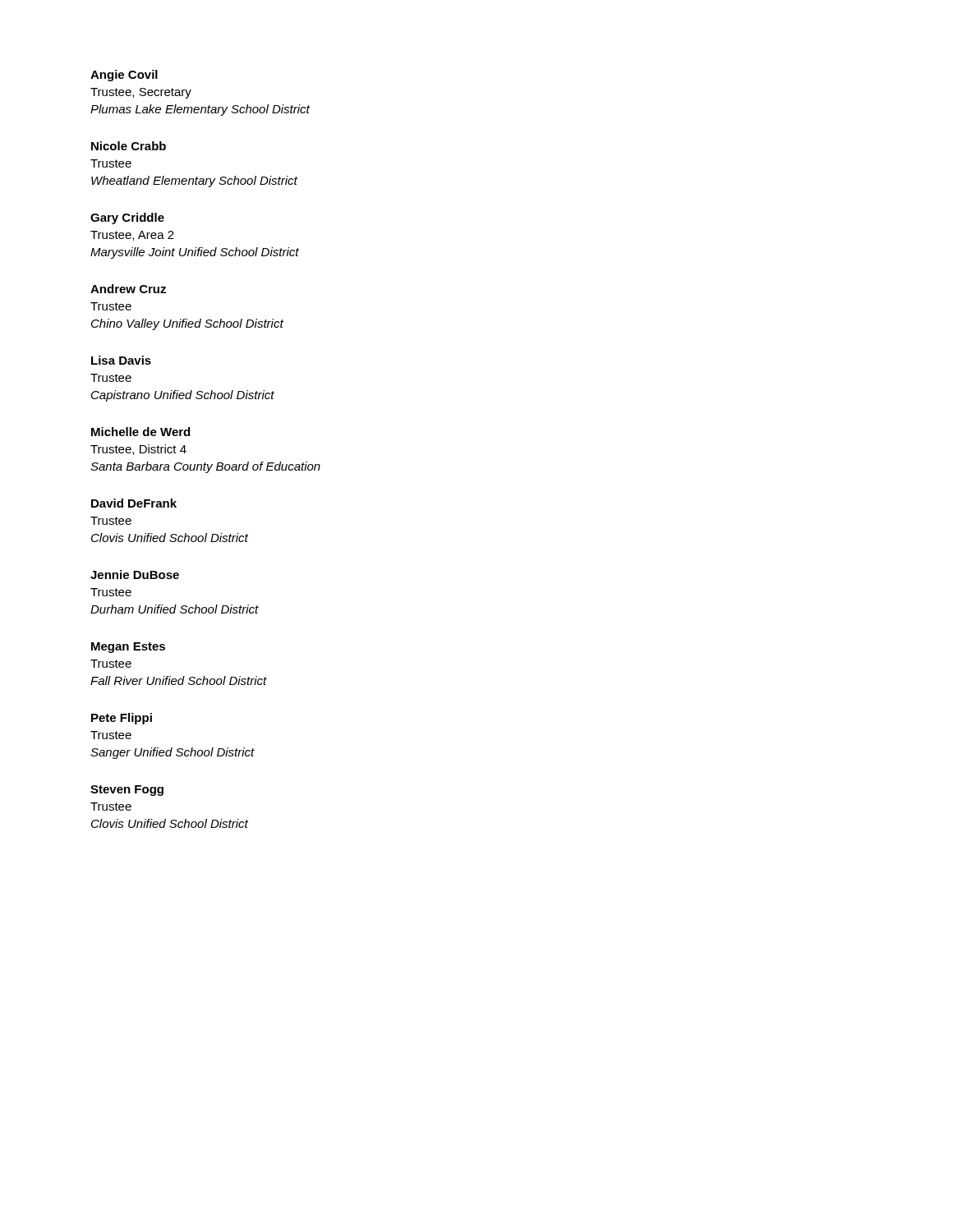953x1232 pixels.
Task: Click on the text starting "Pete Flippi Trustee"
Action: (x=122, y=719)
